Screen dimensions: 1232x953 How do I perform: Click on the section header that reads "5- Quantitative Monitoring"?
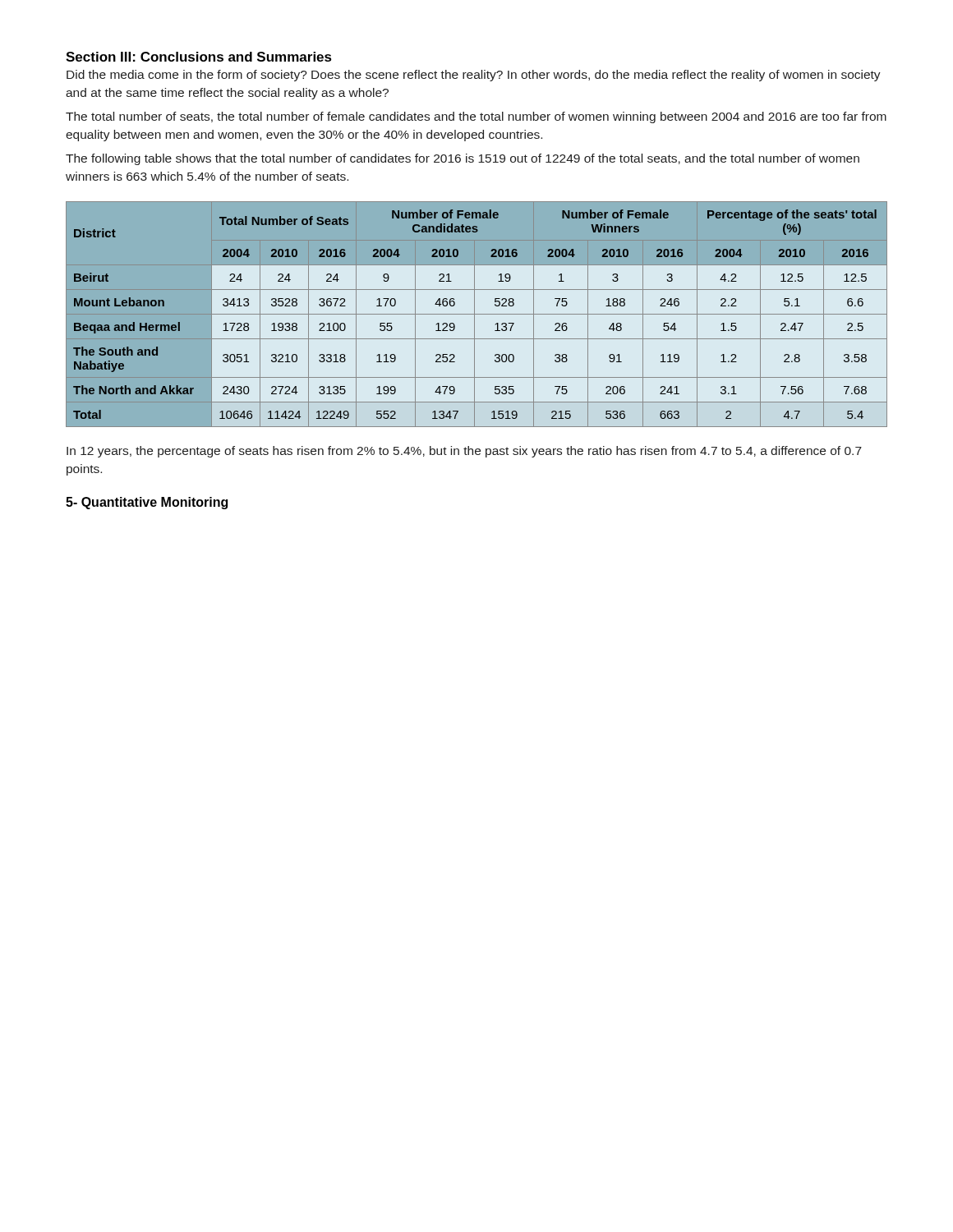point(147,502)
